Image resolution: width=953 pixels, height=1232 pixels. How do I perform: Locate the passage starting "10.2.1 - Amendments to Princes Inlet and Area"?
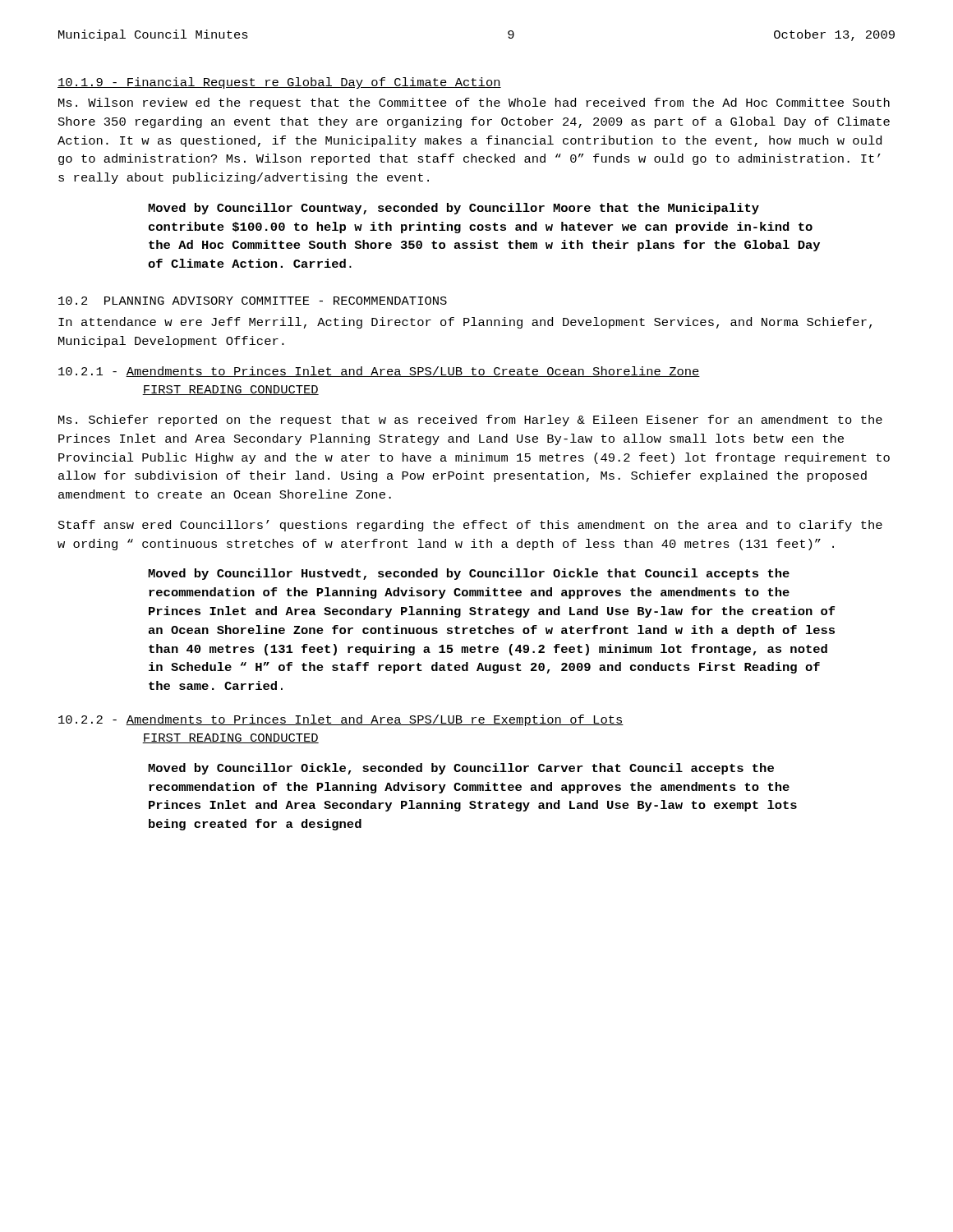click(378, 381)
